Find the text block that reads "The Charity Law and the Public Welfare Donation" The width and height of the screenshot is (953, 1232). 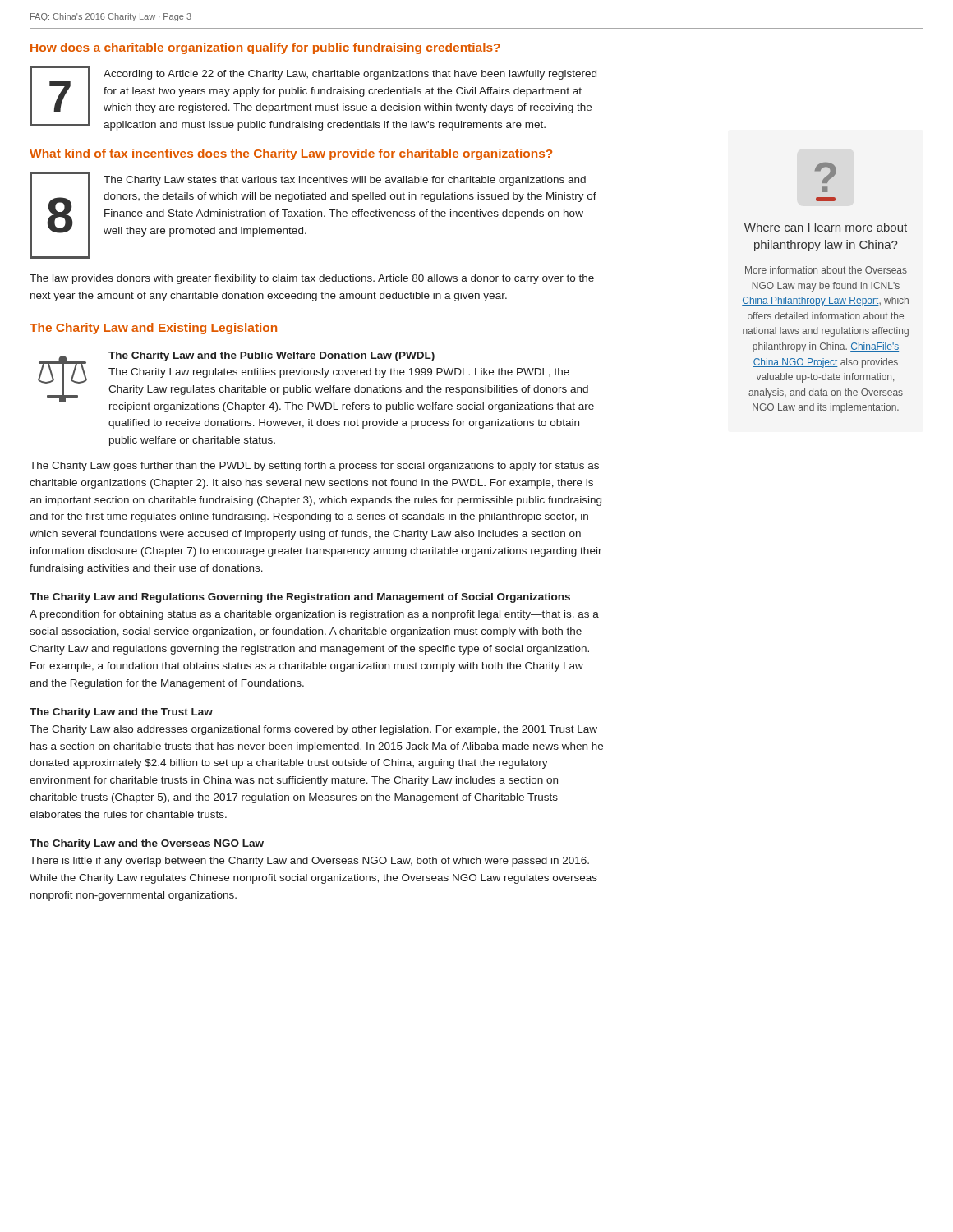(351, 397)
